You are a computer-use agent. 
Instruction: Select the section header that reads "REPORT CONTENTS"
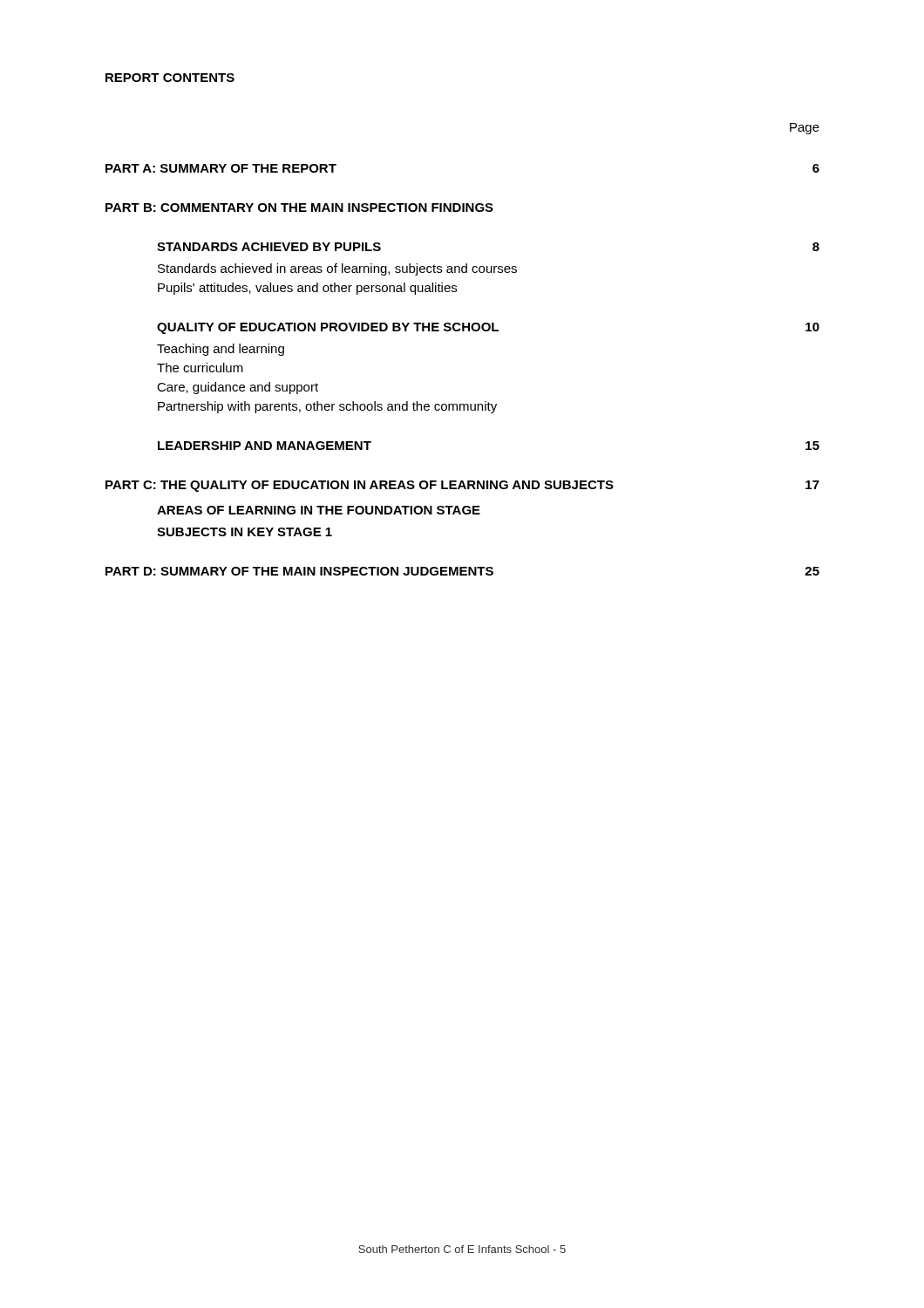tap(170, 77)
